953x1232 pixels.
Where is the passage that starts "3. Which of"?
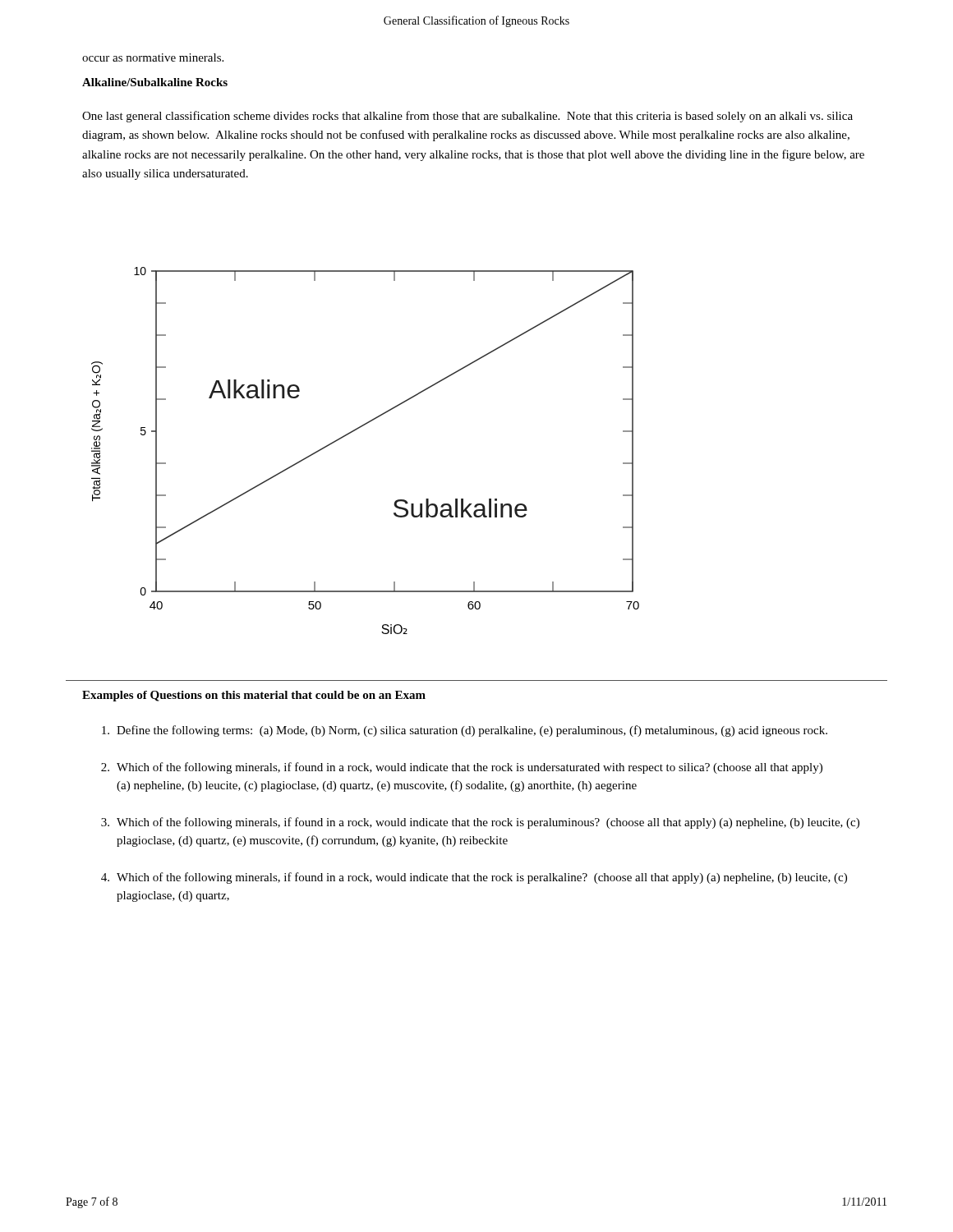[476, 831]
